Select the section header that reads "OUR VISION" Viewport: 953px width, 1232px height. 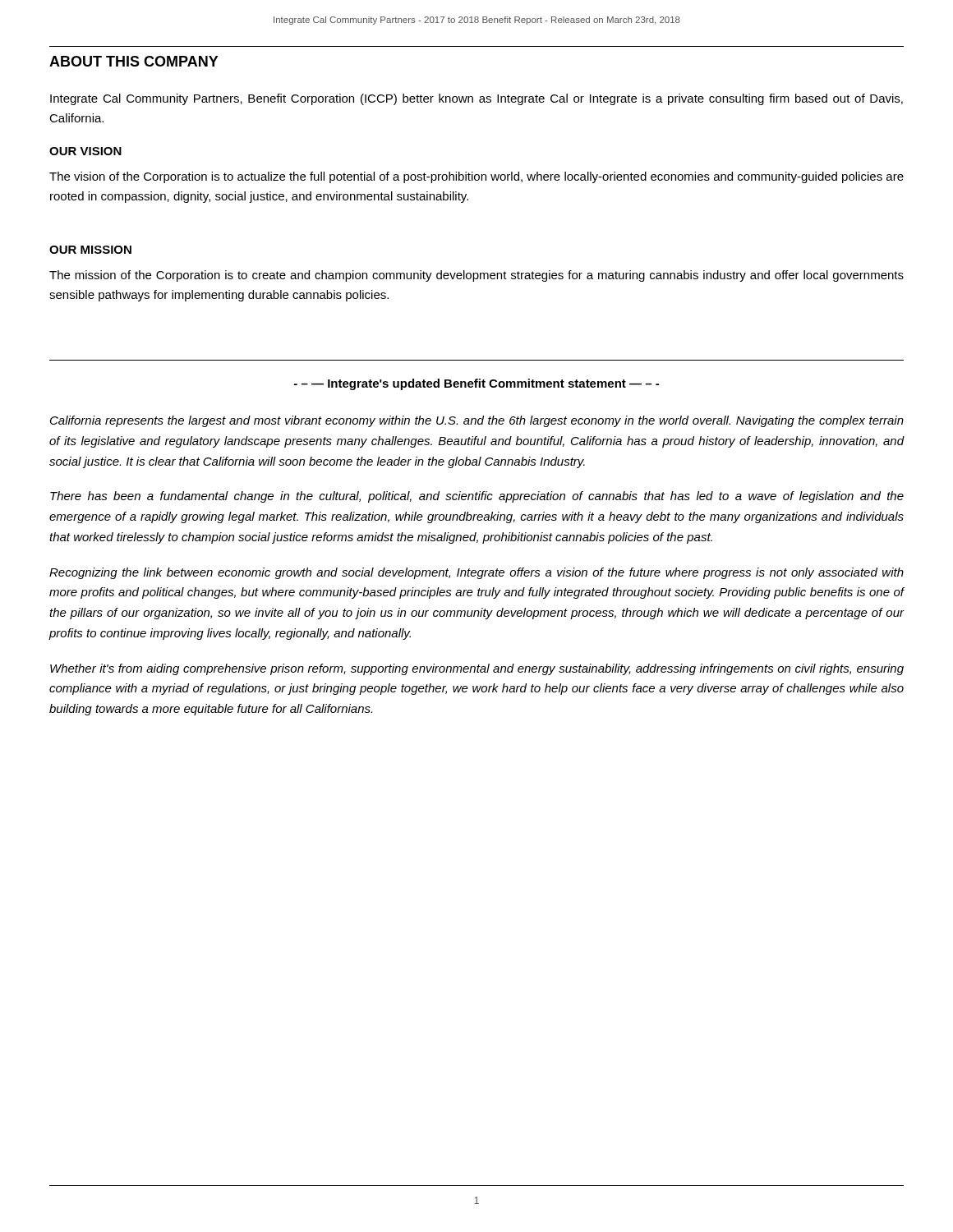(x=86, y=151)
